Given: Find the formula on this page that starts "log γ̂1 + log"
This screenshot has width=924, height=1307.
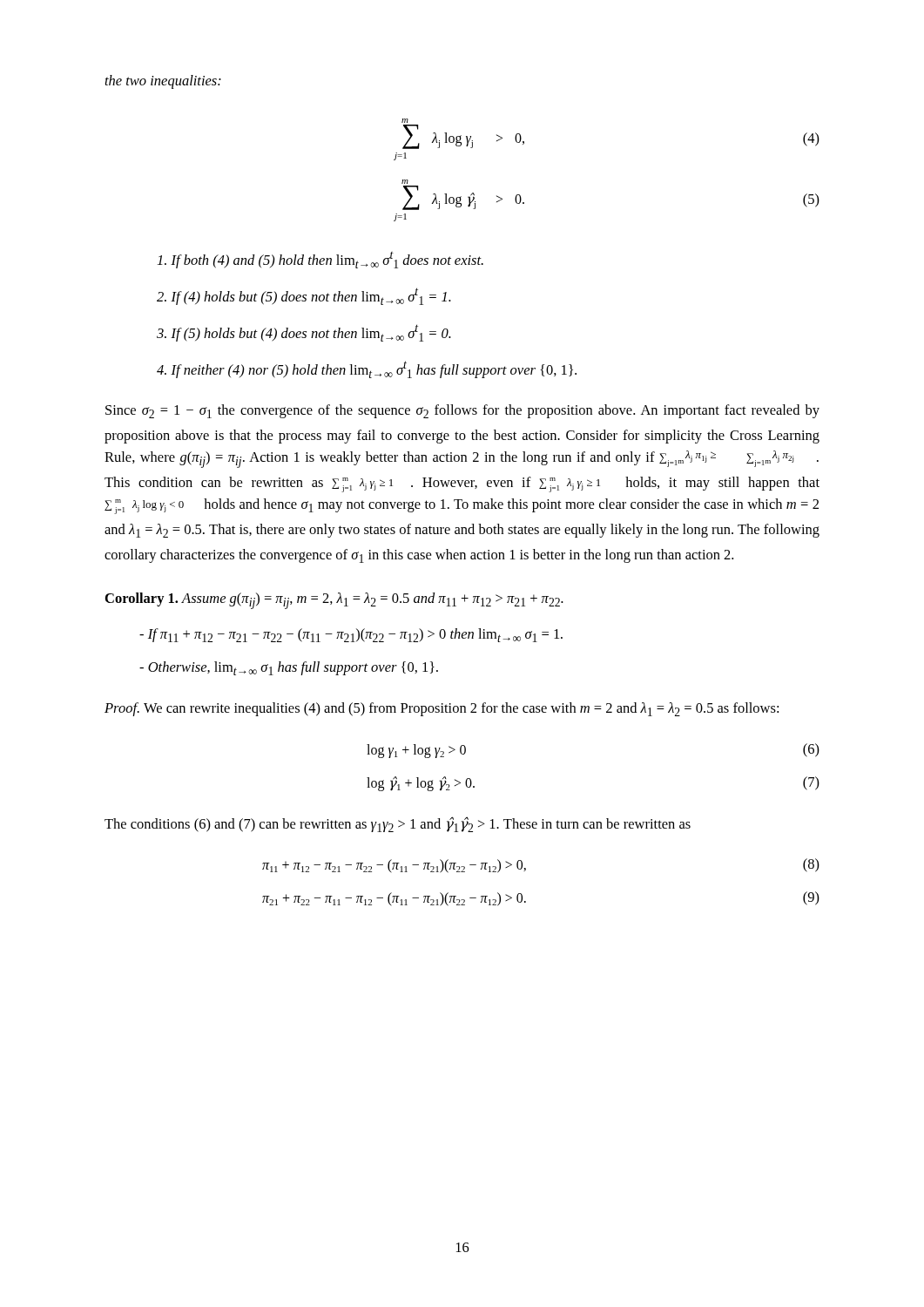Looking at the screenshot, I should [462, 782].
